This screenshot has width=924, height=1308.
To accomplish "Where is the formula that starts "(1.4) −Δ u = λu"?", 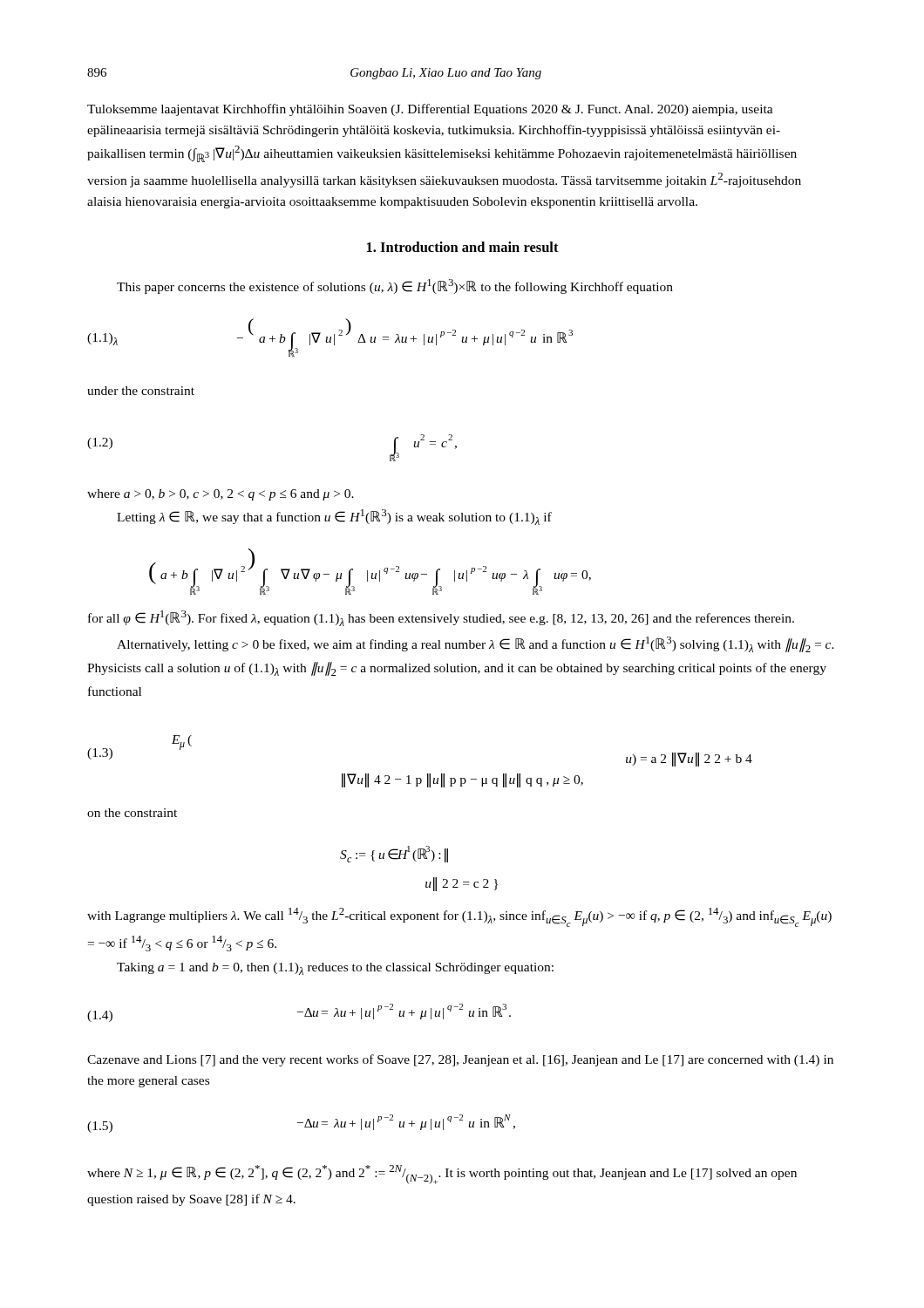I will [x=423, y=1015].
